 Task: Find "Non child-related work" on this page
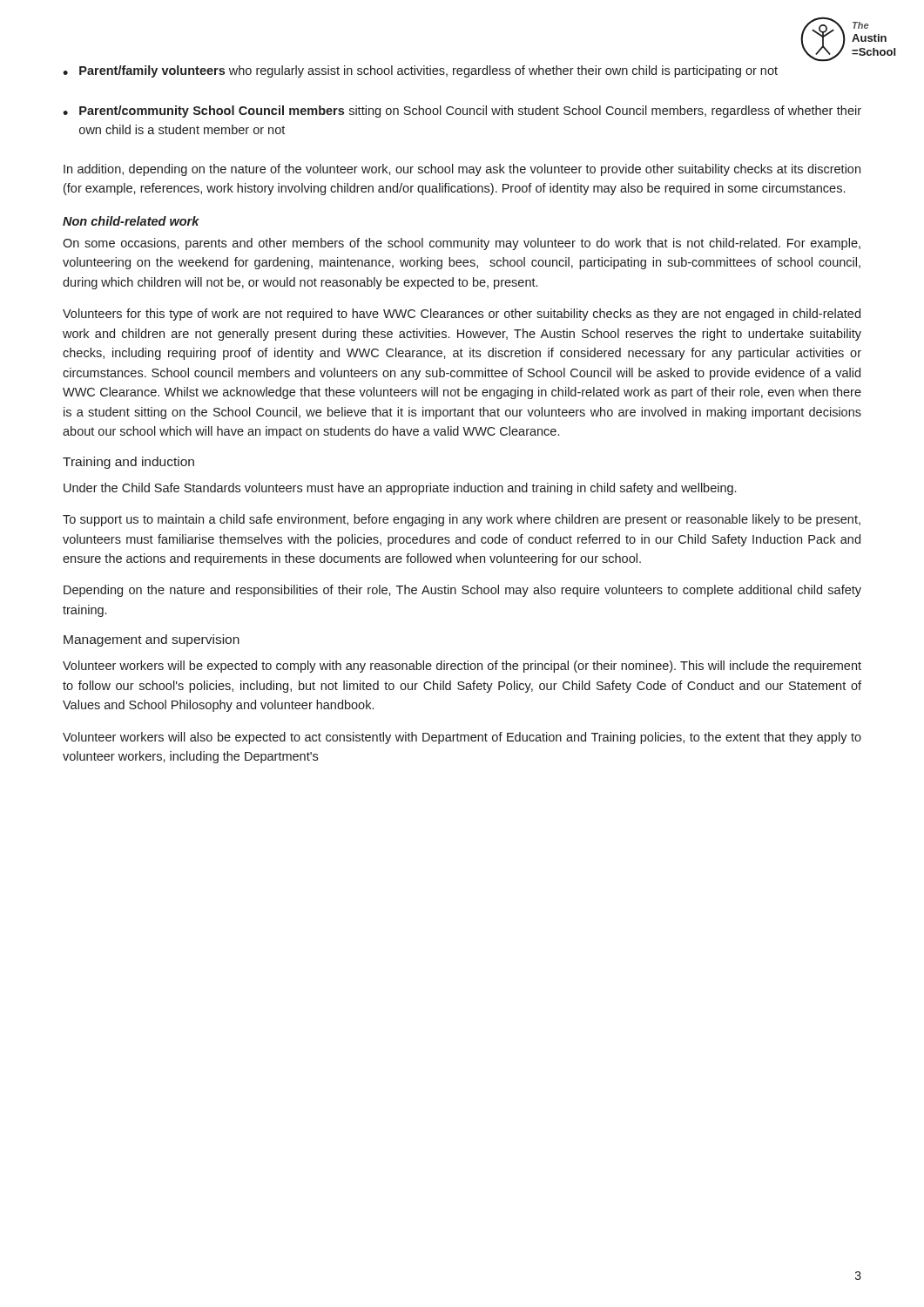tap(131, 221)
